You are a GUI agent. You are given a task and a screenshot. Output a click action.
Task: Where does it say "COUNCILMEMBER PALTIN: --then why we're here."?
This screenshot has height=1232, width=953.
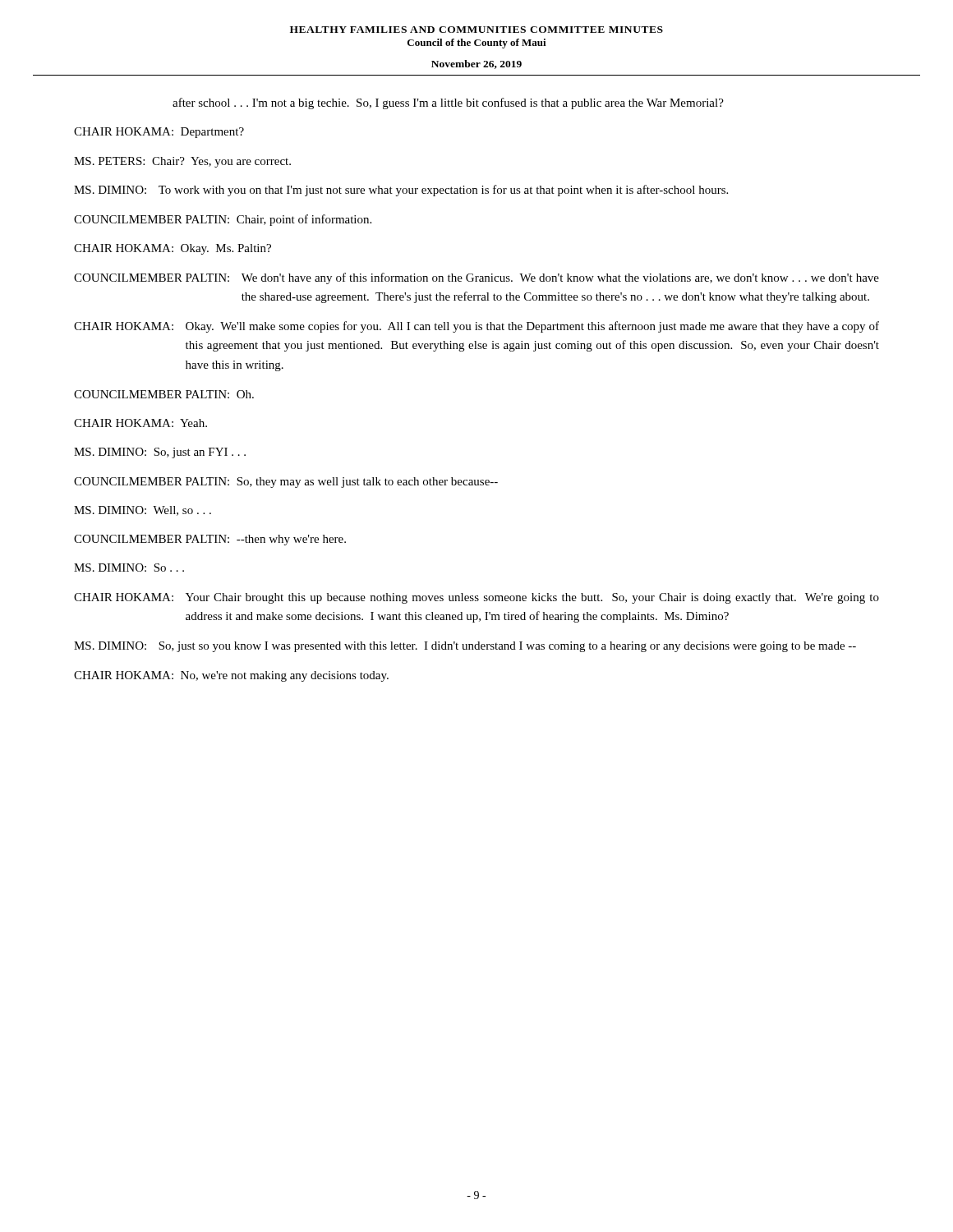(x=210, y=539)
